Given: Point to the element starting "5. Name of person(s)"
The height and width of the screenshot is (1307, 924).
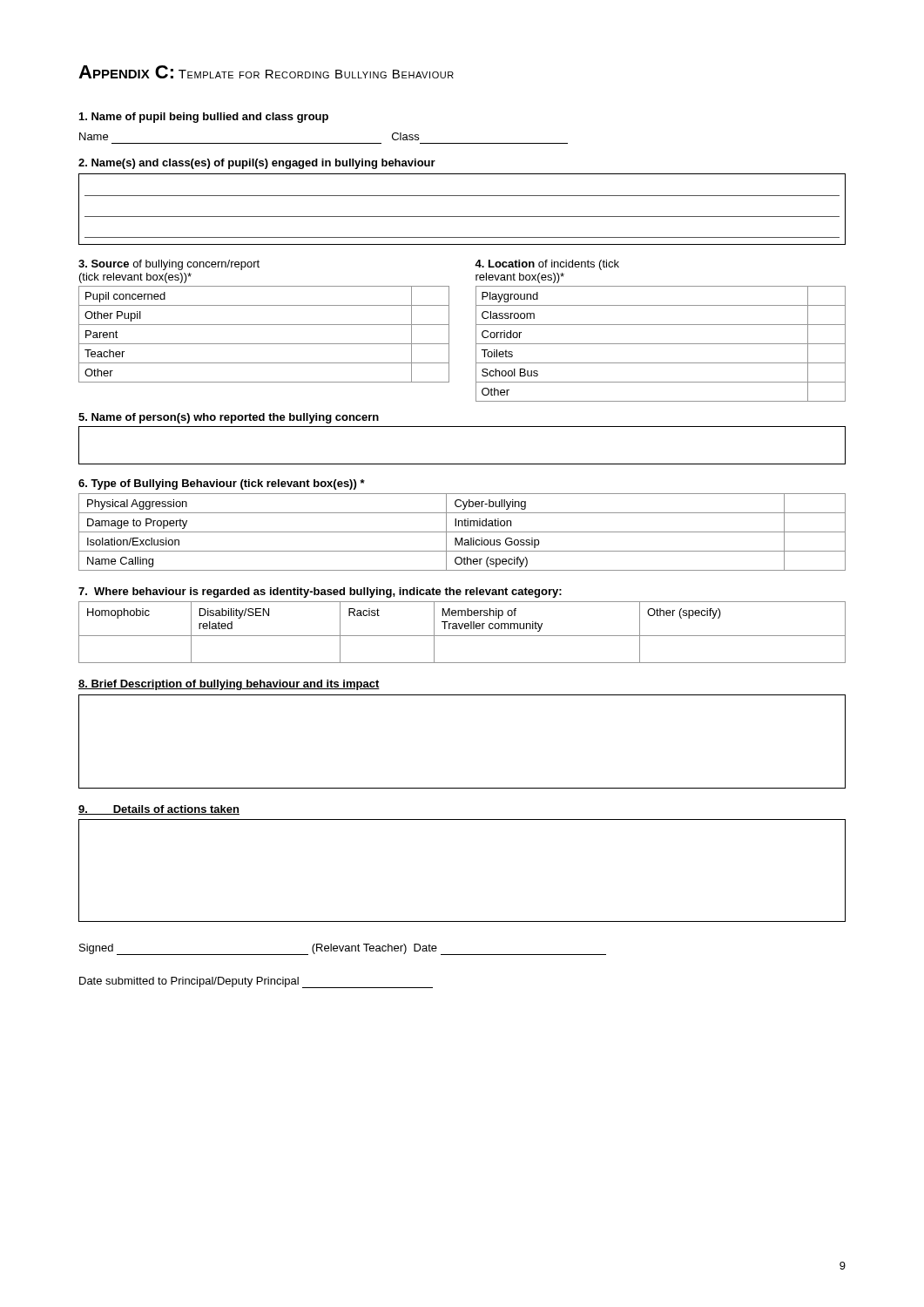Looking at the screenshot, I should click(229, 417).
